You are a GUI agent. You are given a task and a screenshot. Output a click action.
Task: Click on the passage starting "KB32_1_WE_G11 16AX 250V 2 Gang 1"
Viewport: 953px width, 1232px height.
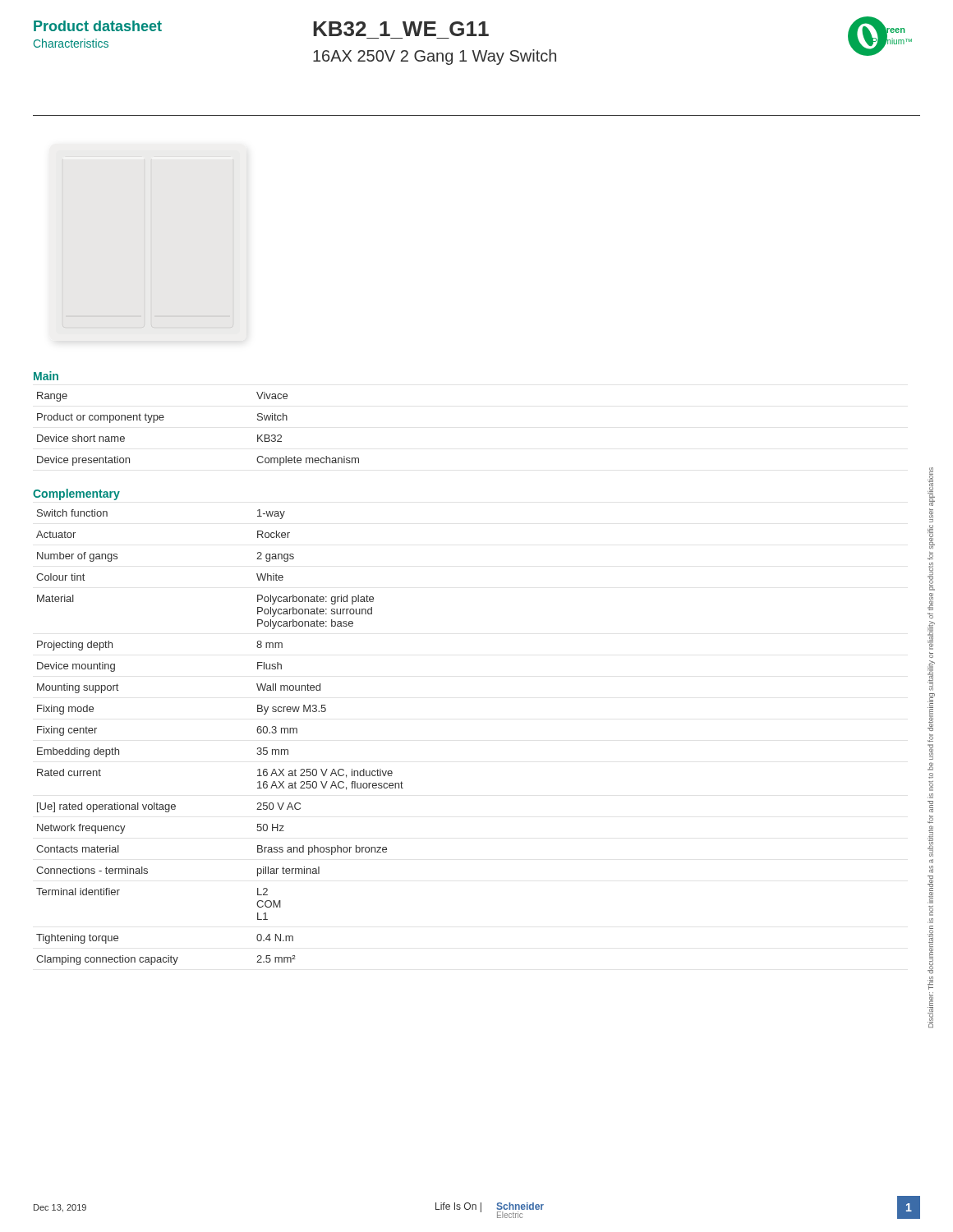click(x=550, y=42)
